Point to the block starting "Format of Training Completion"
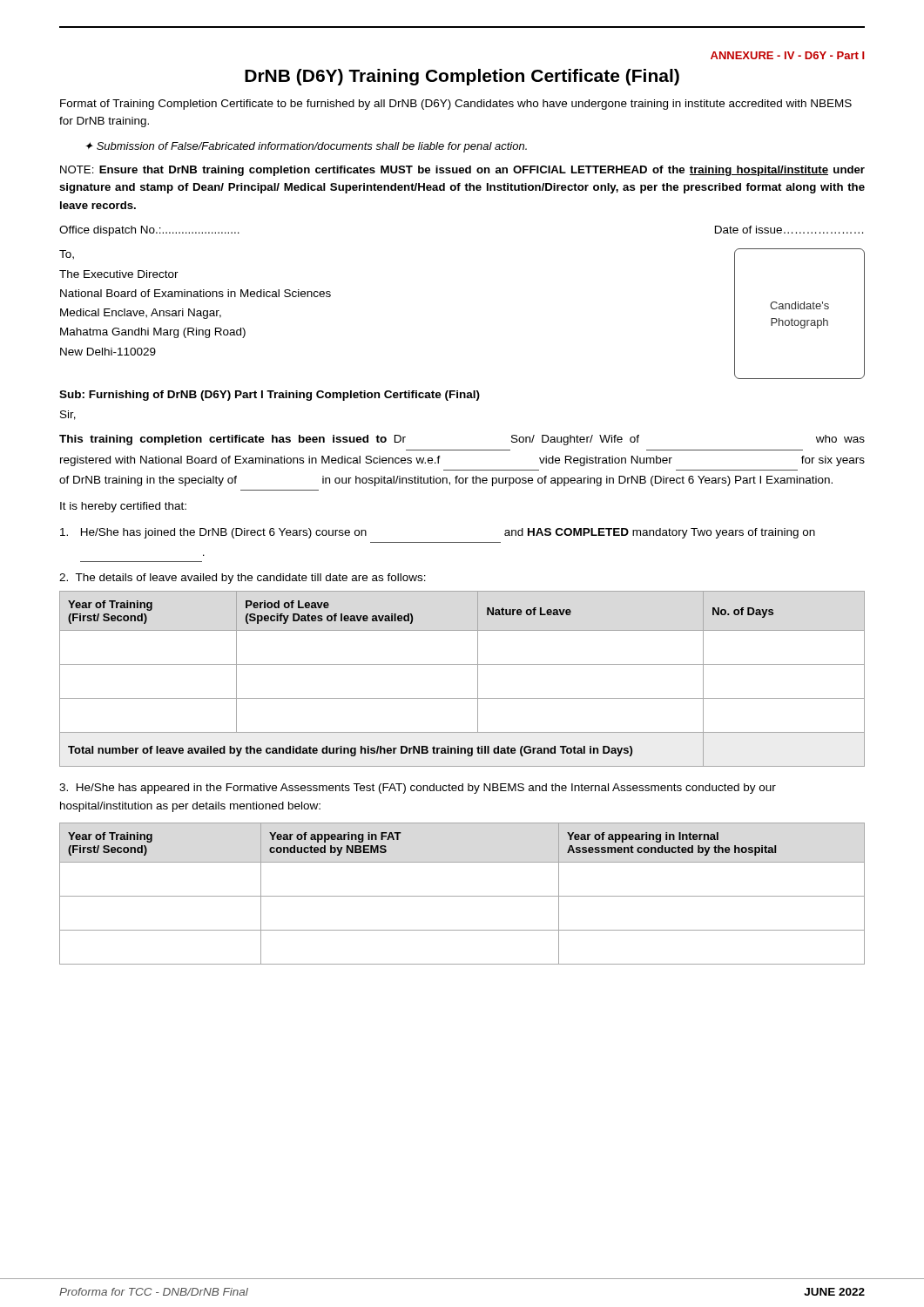 point(456,112)
